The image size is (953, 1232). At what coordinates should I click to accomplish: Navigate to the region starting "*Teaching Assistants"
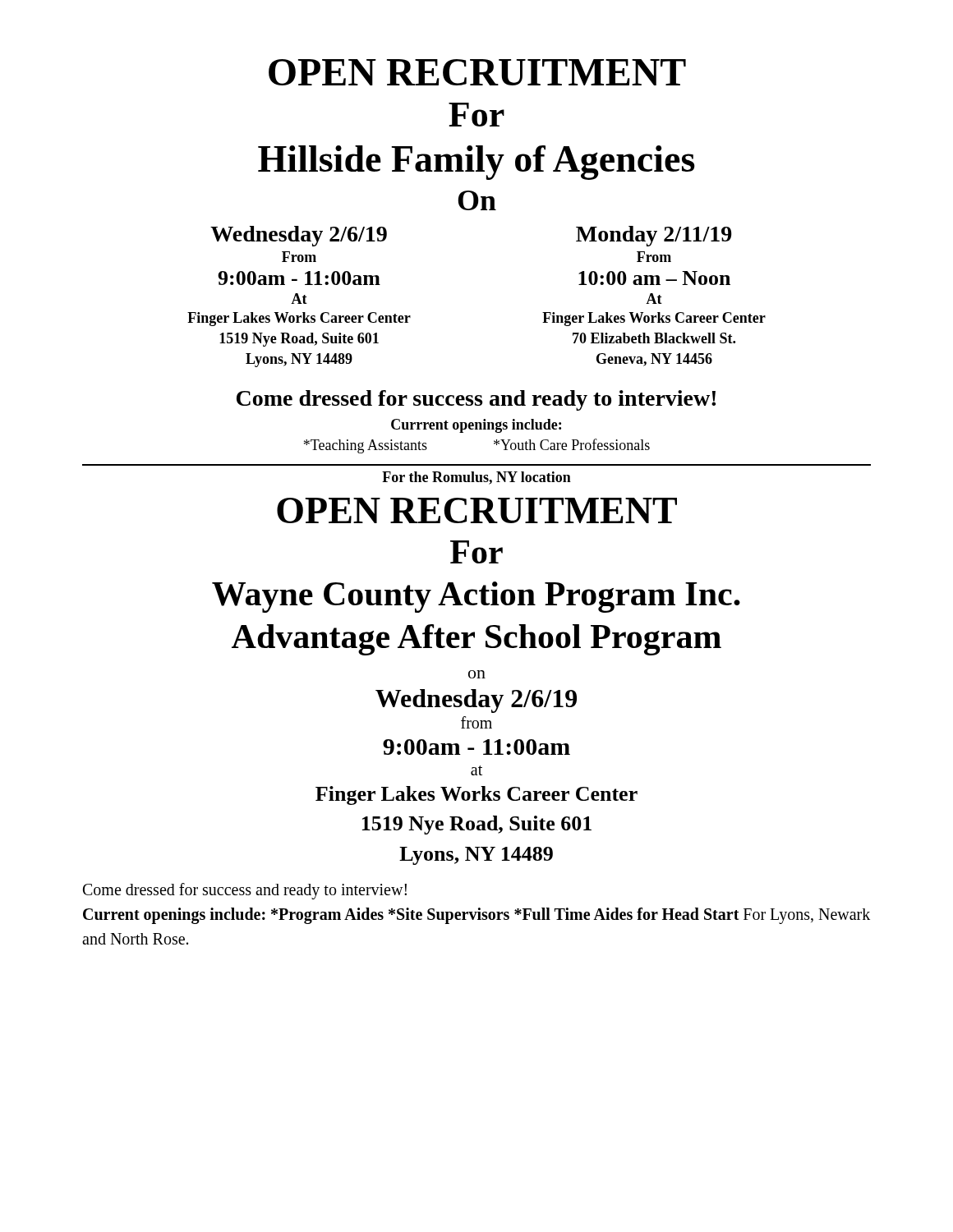point(365,445)
